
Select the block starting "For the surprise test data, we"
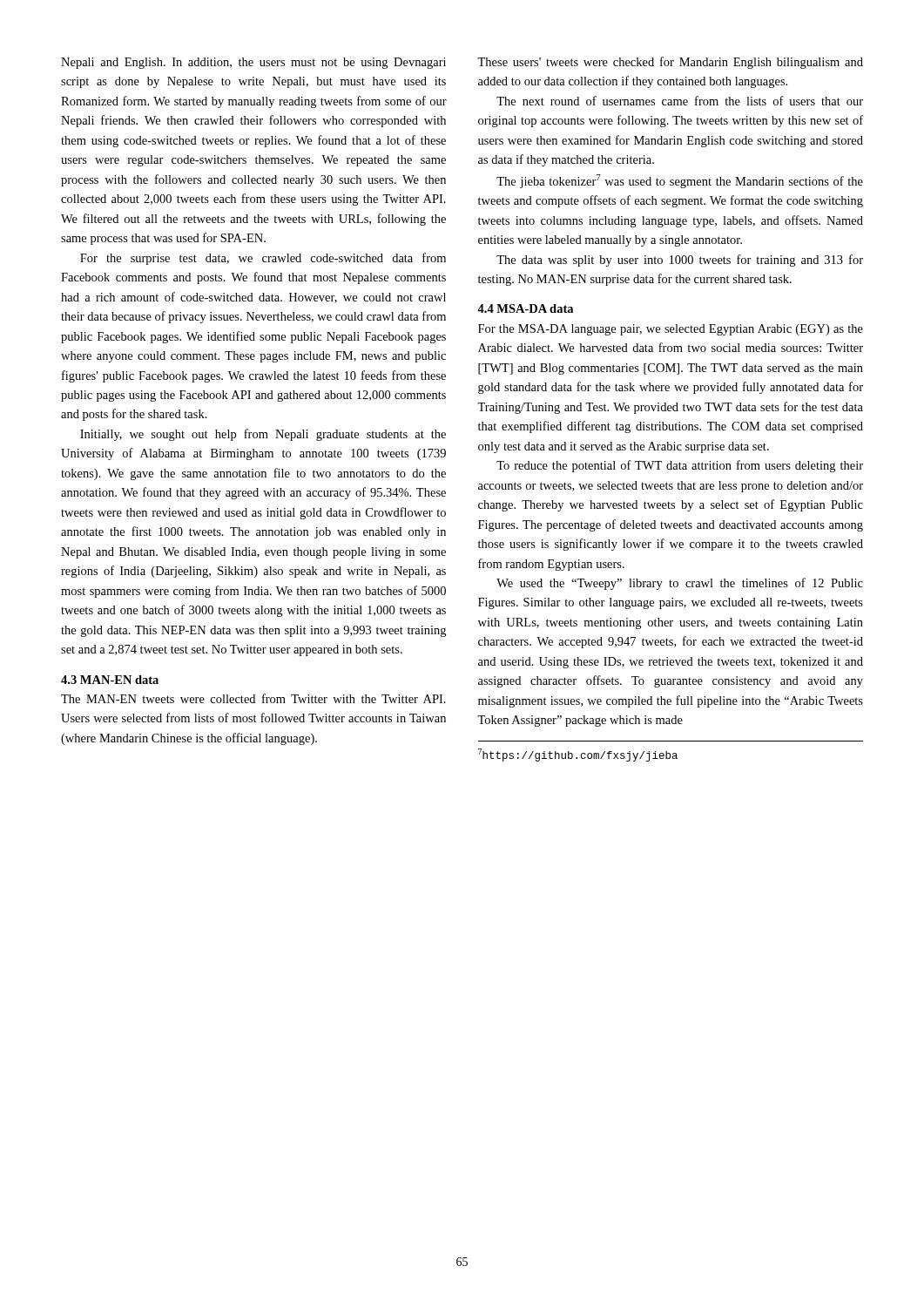tap(254, 336)
